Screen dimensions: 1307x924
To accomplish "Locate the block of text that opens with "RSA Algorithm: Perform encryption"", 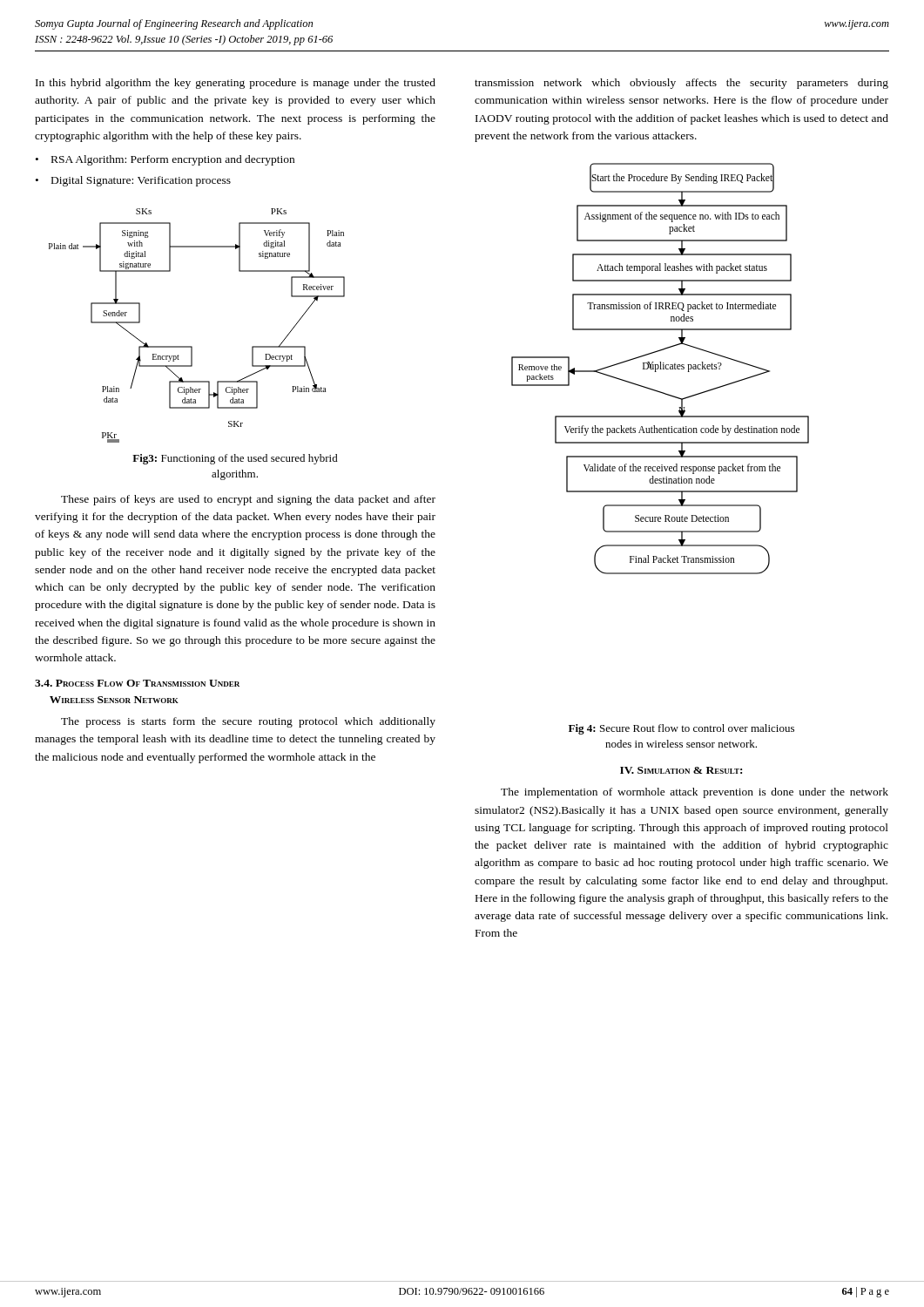I will click(x=173, y=159).
